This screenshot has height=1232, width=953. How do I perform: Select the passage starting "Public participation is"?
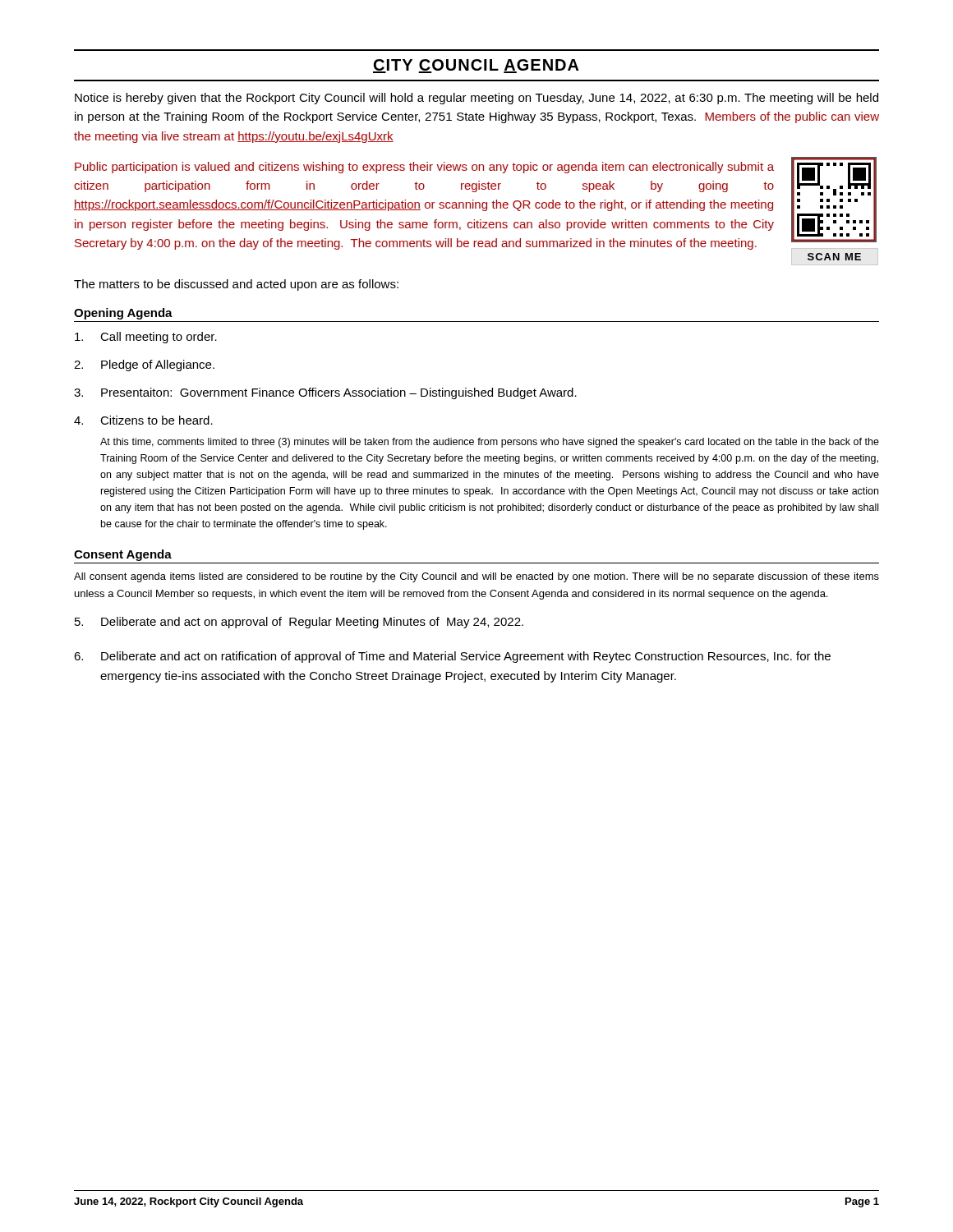coord(424,204)
